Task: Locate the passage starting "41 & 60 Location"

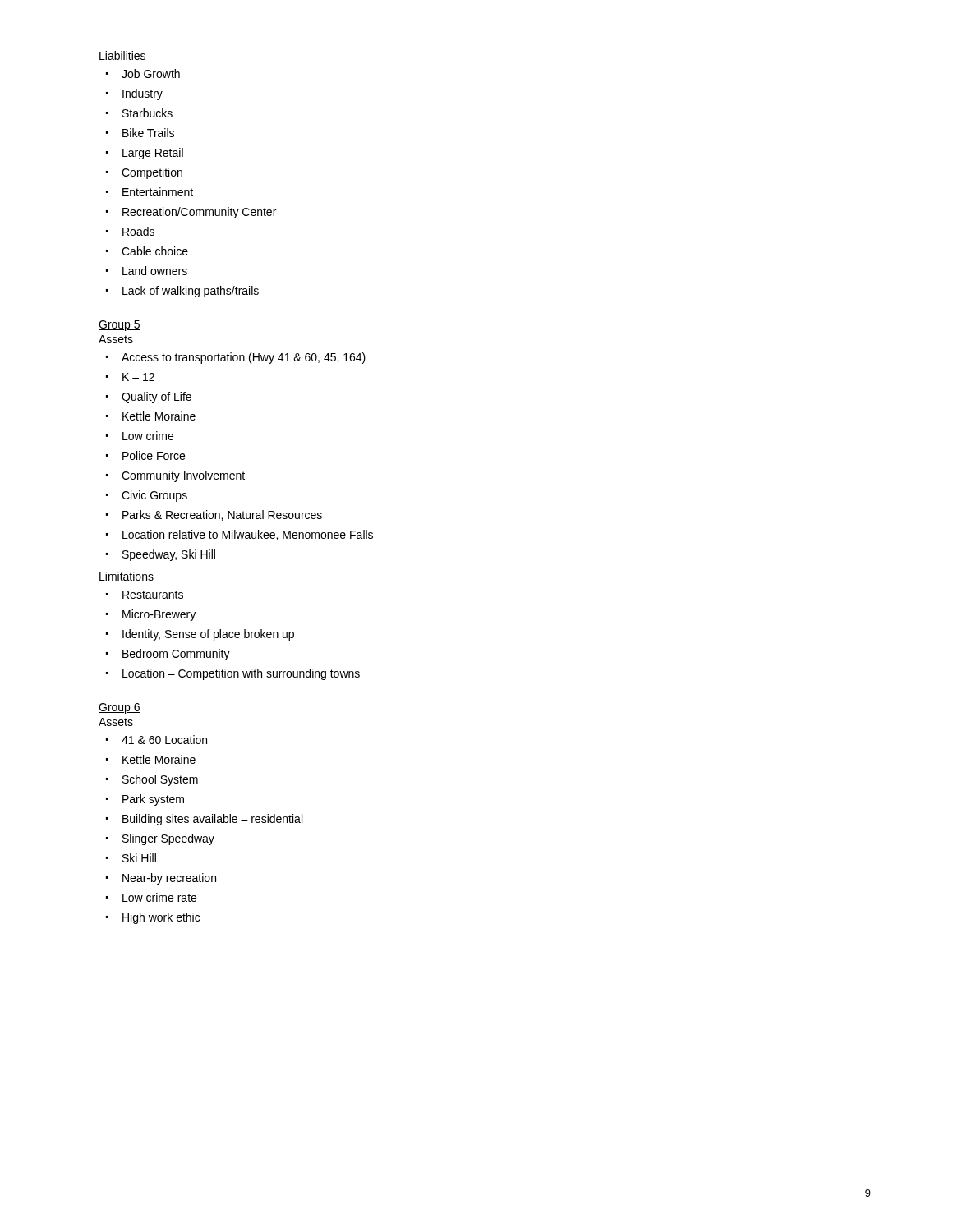Action: point(165,740)
